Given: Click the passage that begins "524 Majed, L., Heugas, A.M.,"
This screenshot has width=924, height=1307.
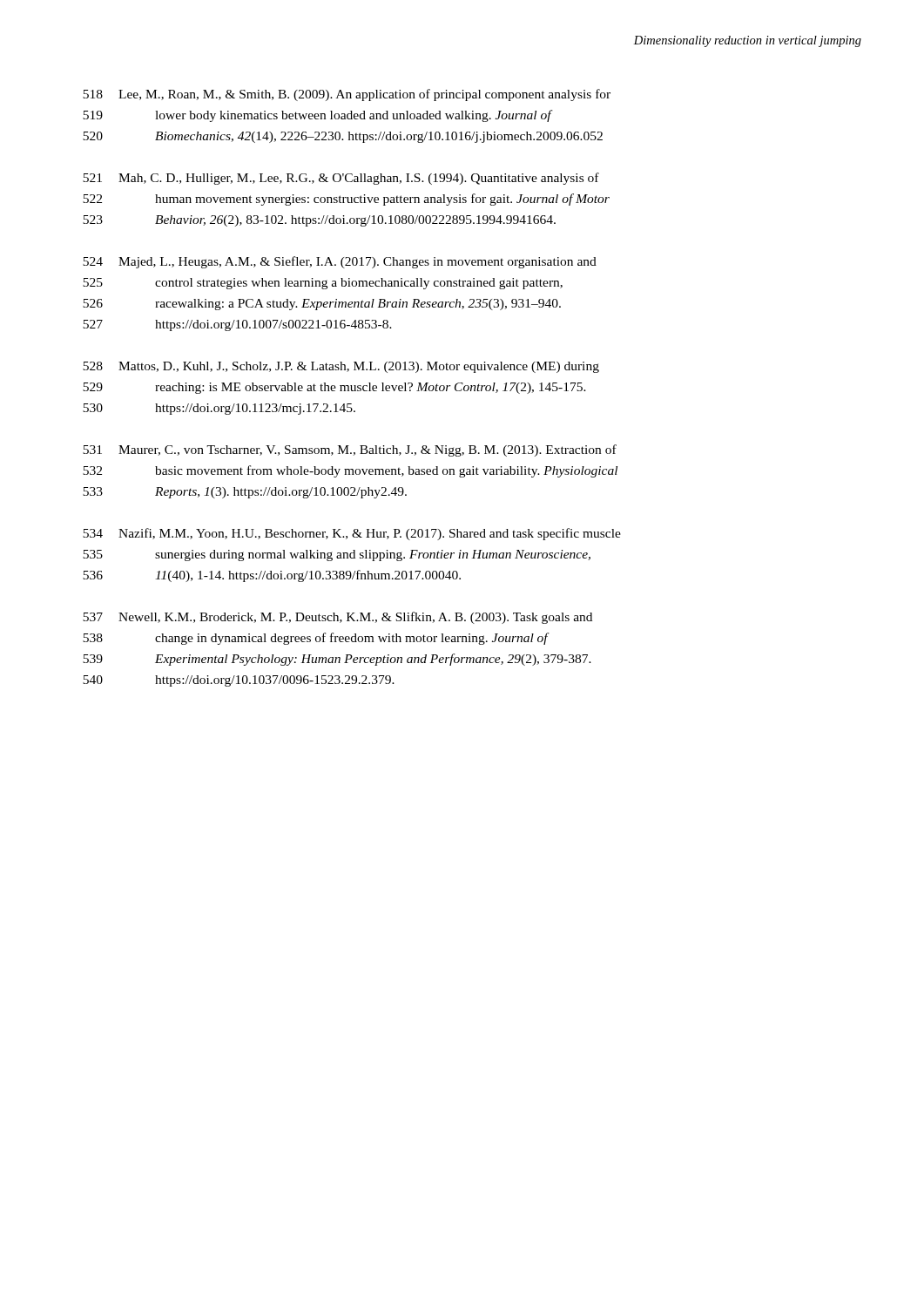Looking at the screenshot, I should click(x=462, y=261).
